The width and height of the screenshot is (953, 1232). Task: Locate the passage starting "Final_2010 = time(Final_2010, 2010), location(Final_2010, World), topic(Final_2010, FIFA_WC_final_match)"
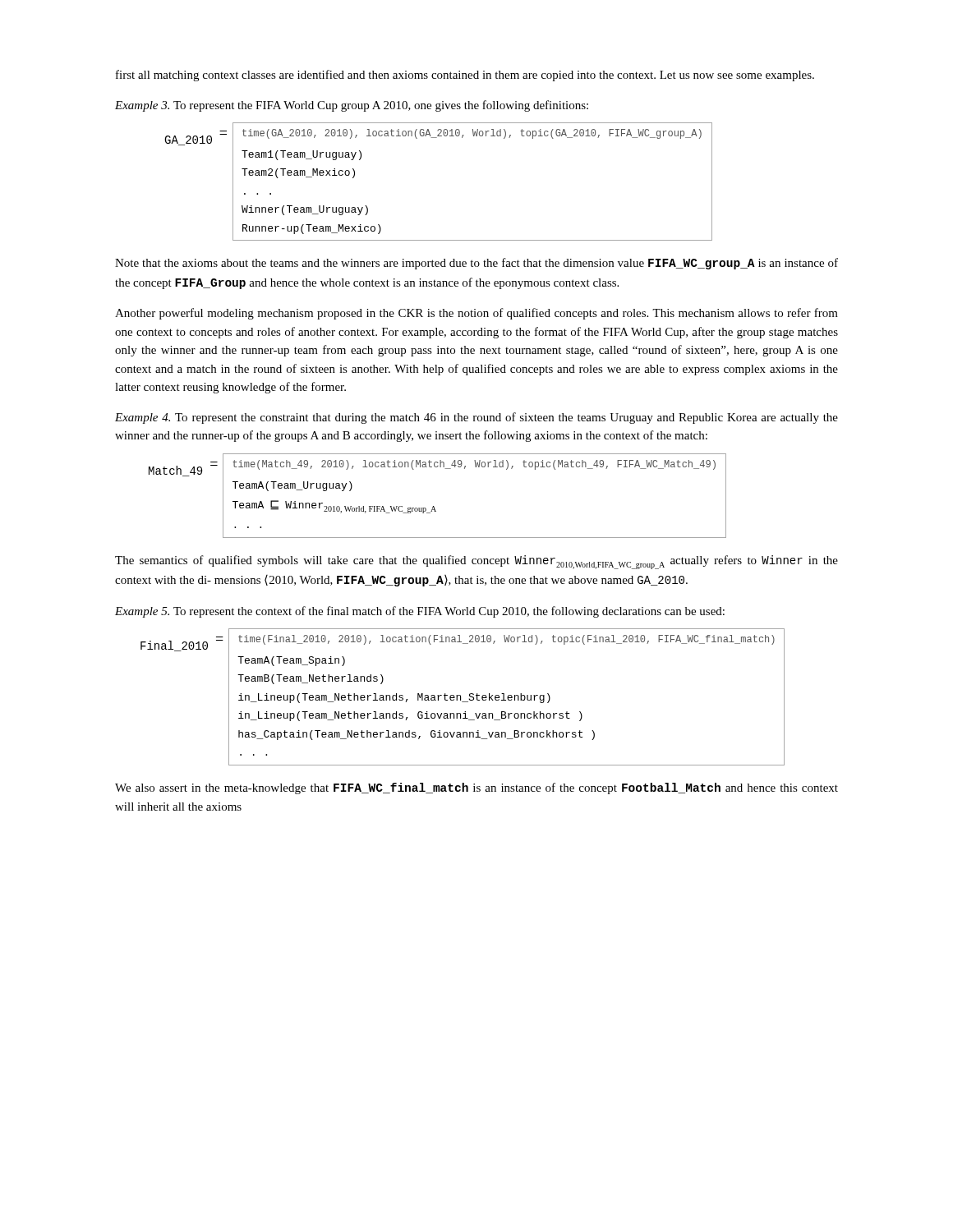462,697
